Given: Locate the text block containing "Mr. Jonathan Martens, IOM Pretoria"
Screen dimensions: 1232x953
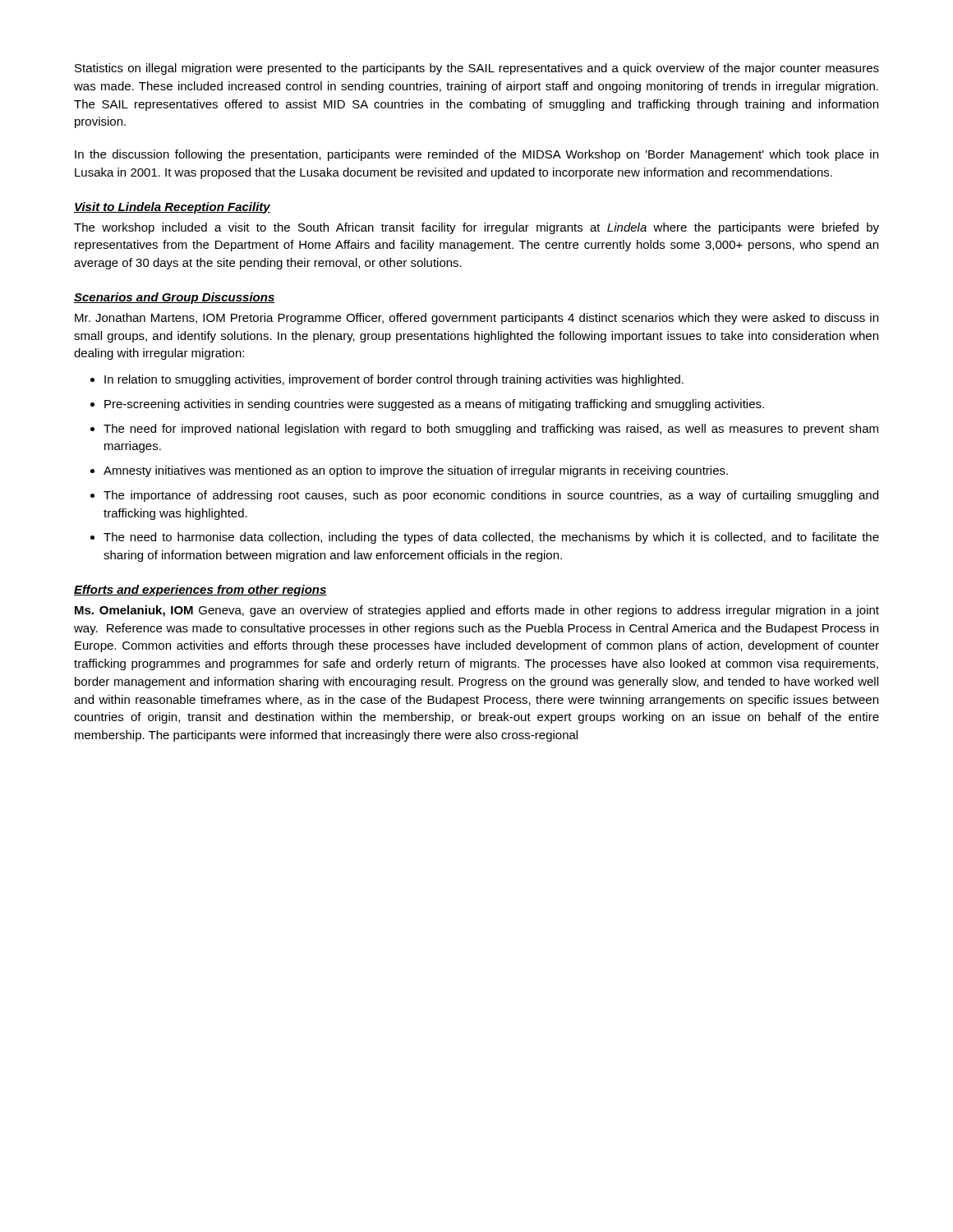Looking at the screenshot, I should (x=476, y=335).
